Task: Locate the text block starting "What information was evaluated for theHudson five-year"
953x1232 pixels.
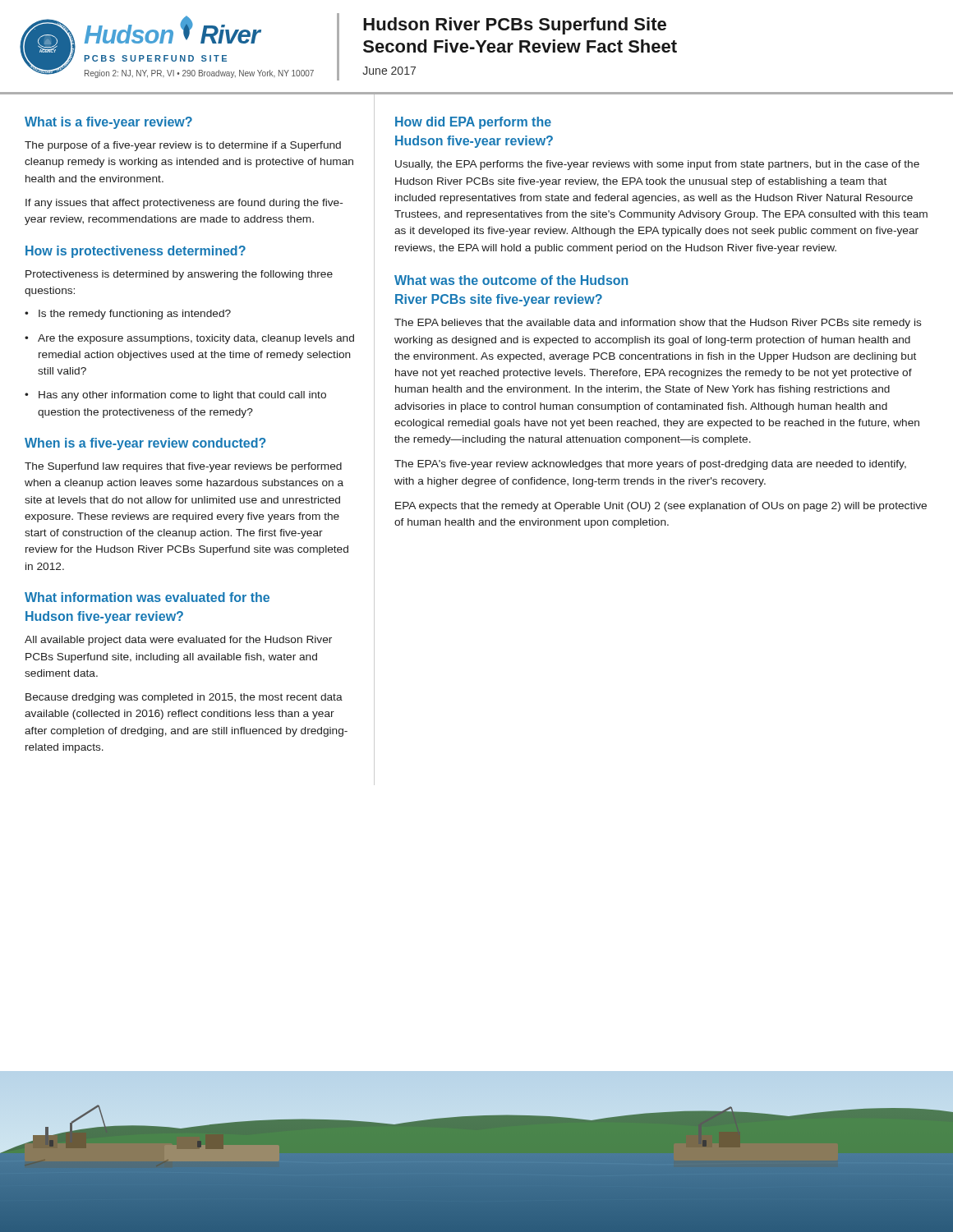Action: tap(147, 607)
